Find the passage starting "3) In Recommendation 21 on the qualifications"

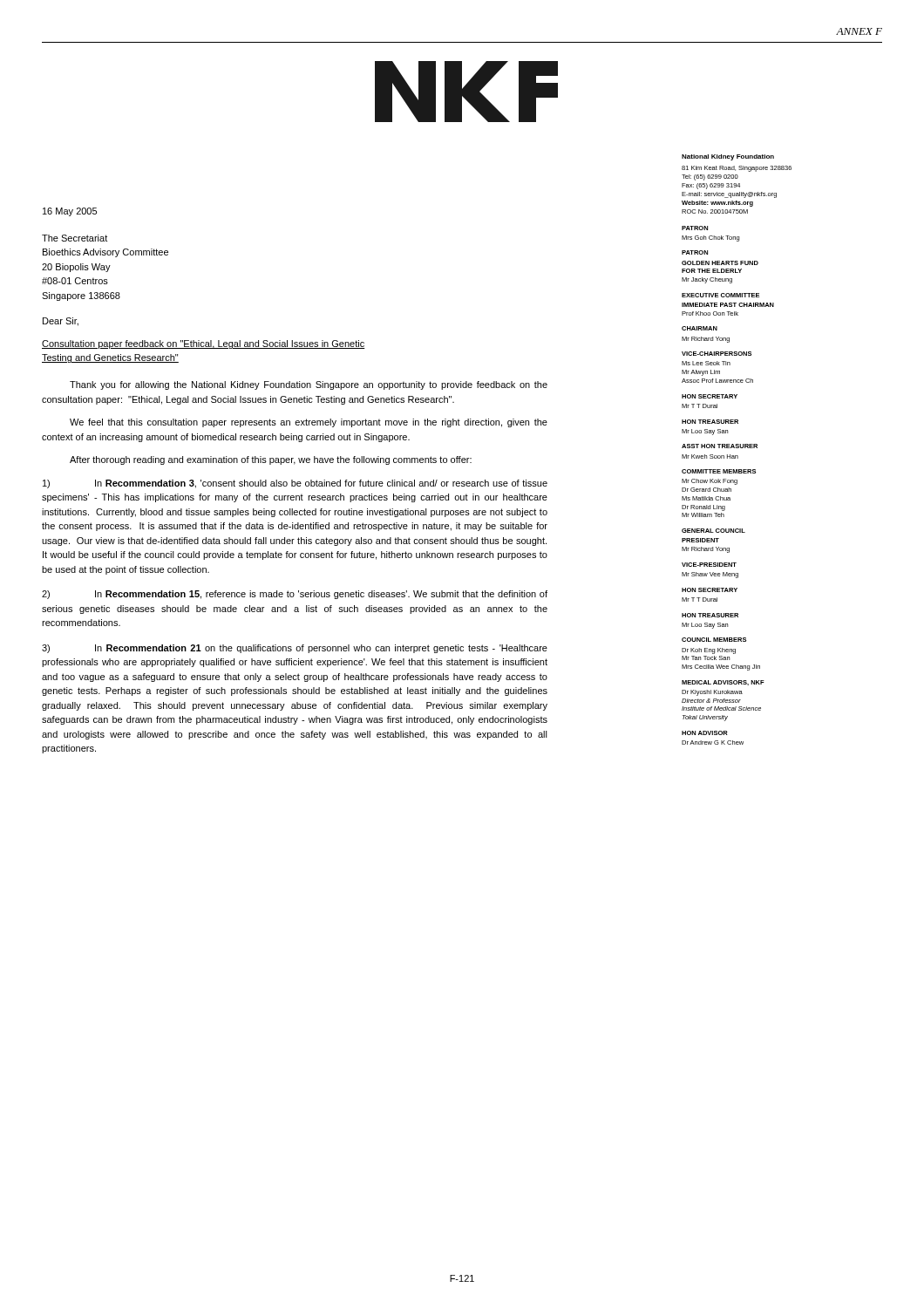point(295,697)
